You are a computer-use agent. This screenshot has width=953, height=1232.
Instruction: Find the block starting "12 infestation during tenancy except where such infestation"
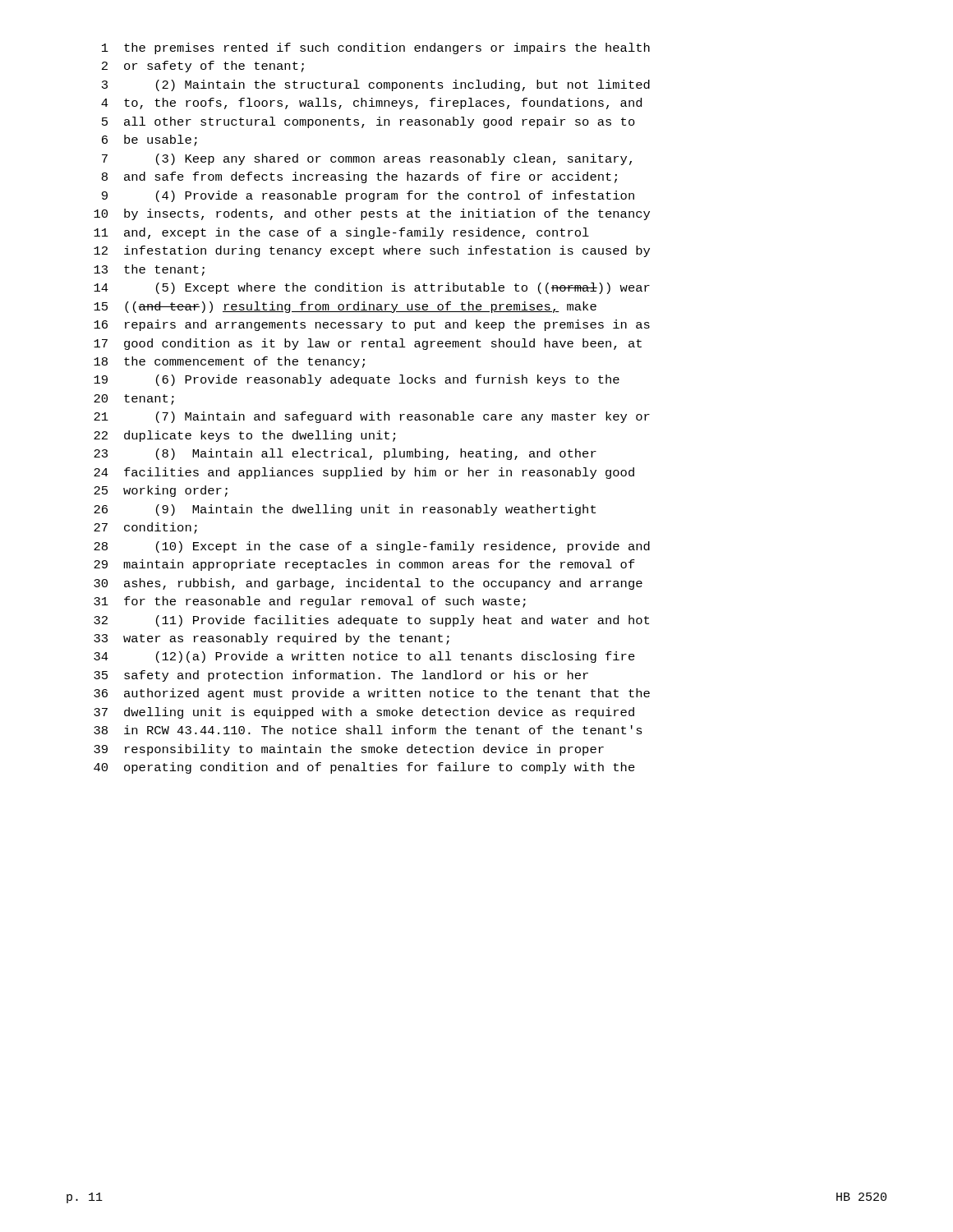click(476, 252)
